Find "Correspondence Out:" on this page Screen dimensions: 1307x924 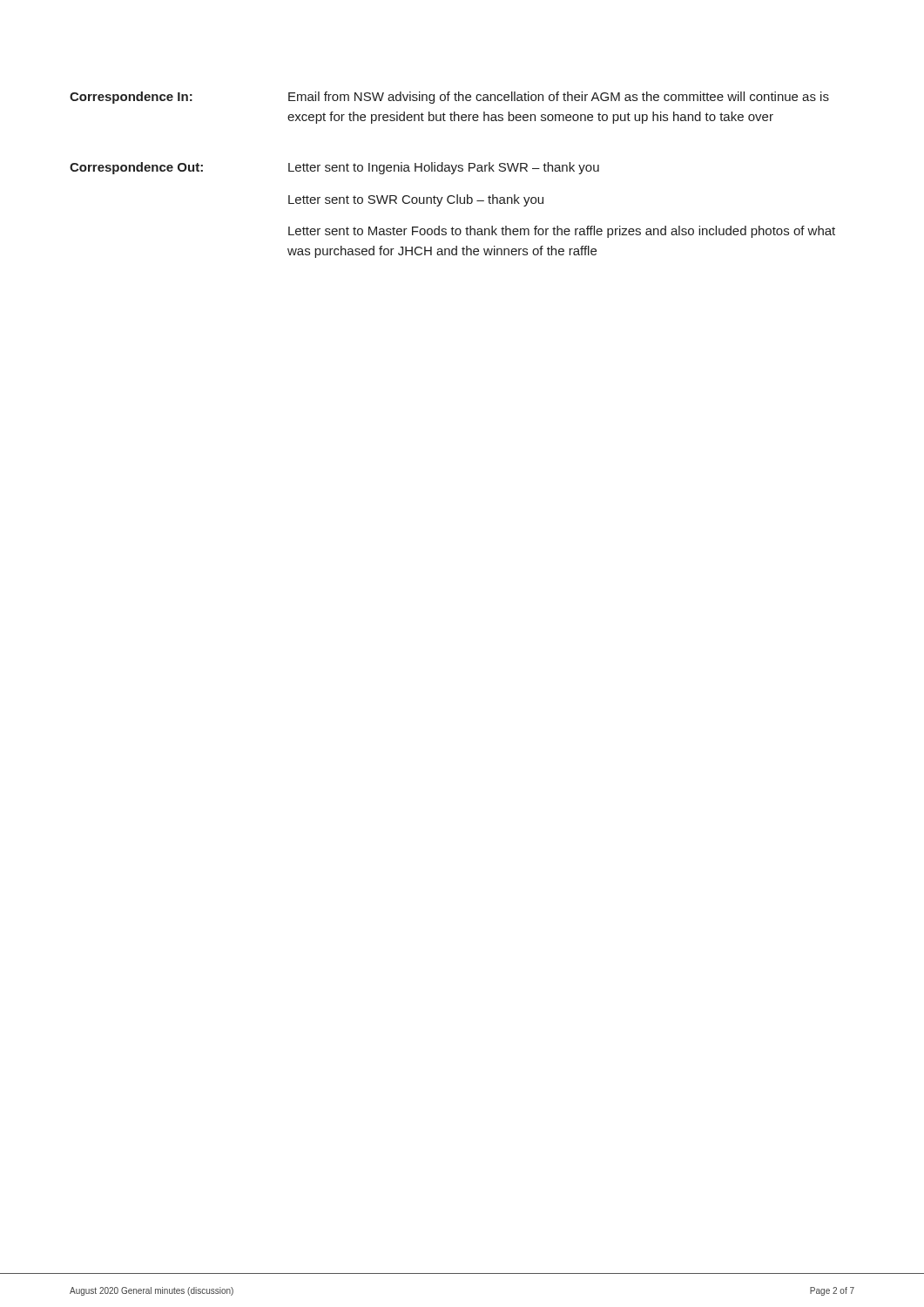pos(137,167)
